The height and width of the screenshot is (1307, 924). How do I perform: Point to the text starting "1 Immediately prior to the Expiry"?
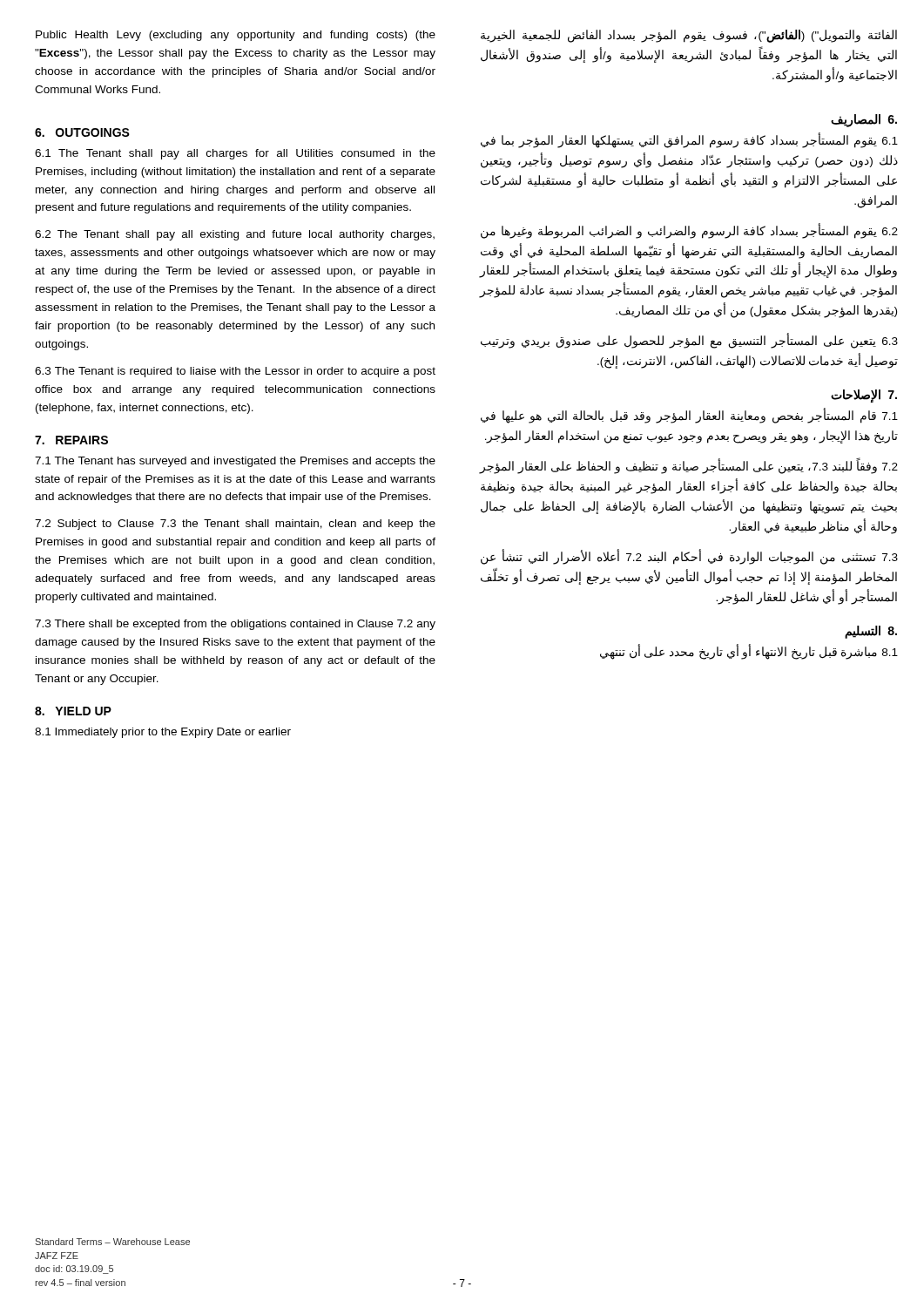click(x=235, y=732)
